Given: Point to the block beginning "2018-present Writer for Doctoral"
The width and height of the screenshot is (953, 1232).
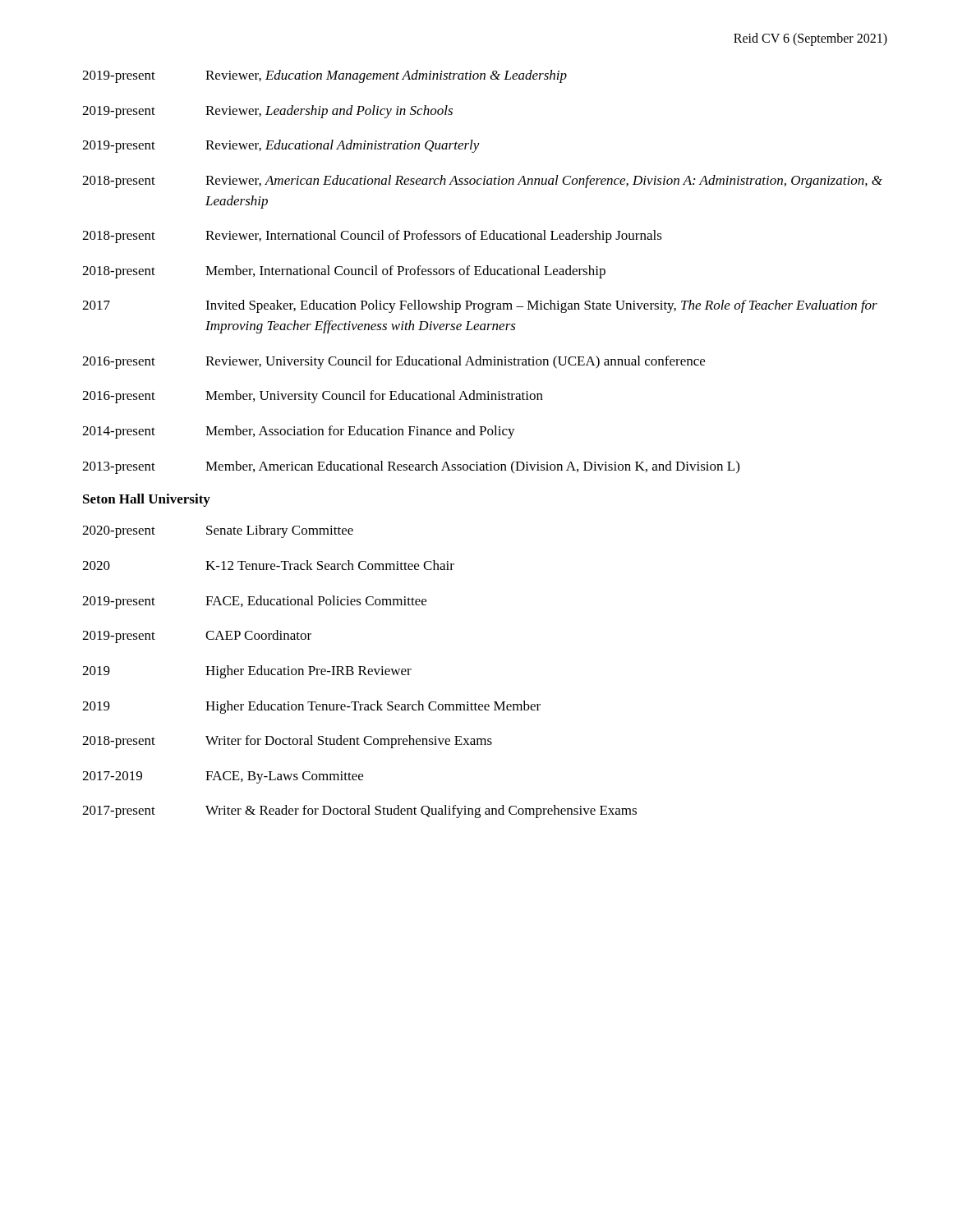Looking at the screenshot, I should [485, 741].
